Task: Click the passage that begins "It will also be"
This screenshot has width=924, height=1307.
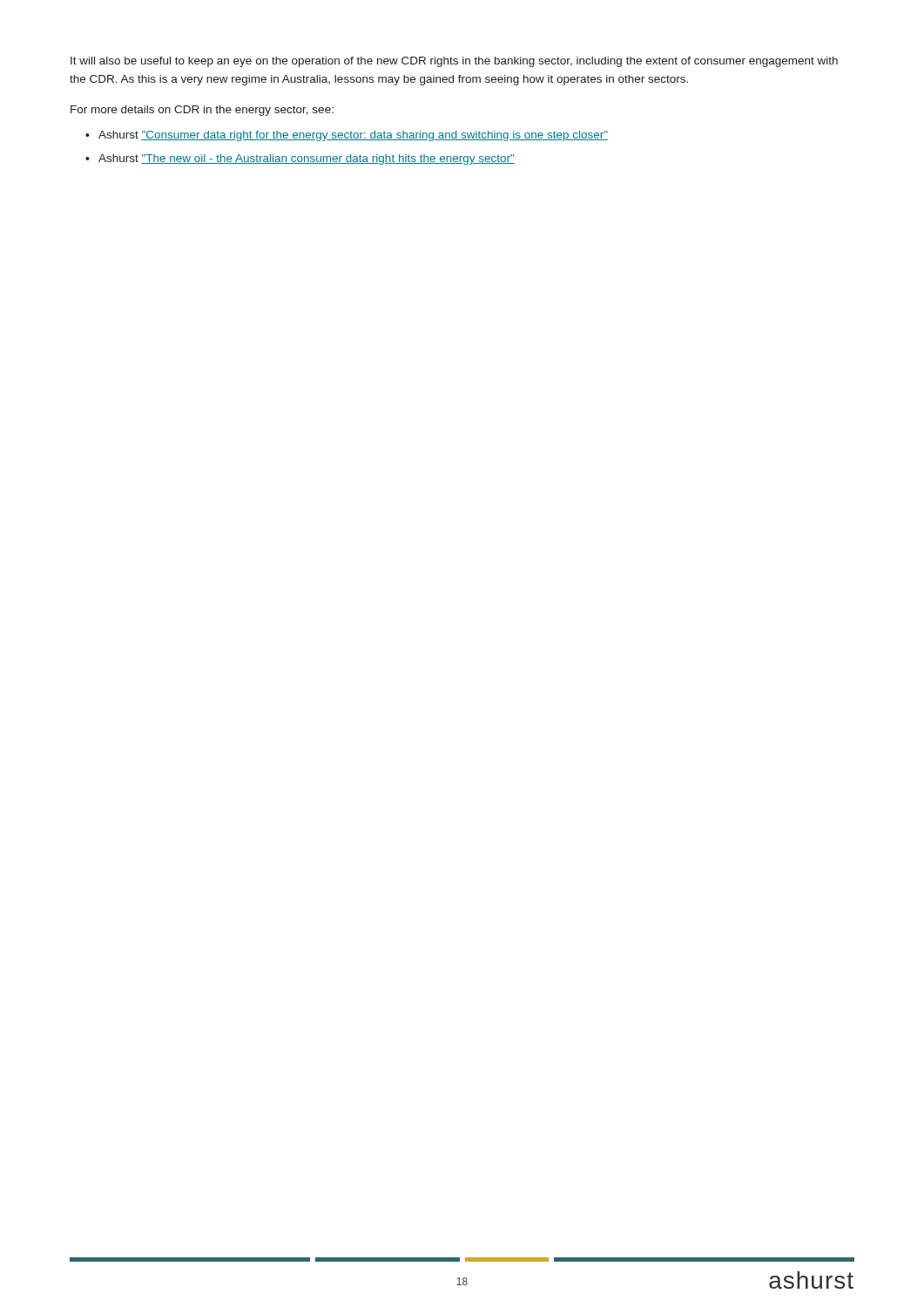Action: tap(454, 70)
